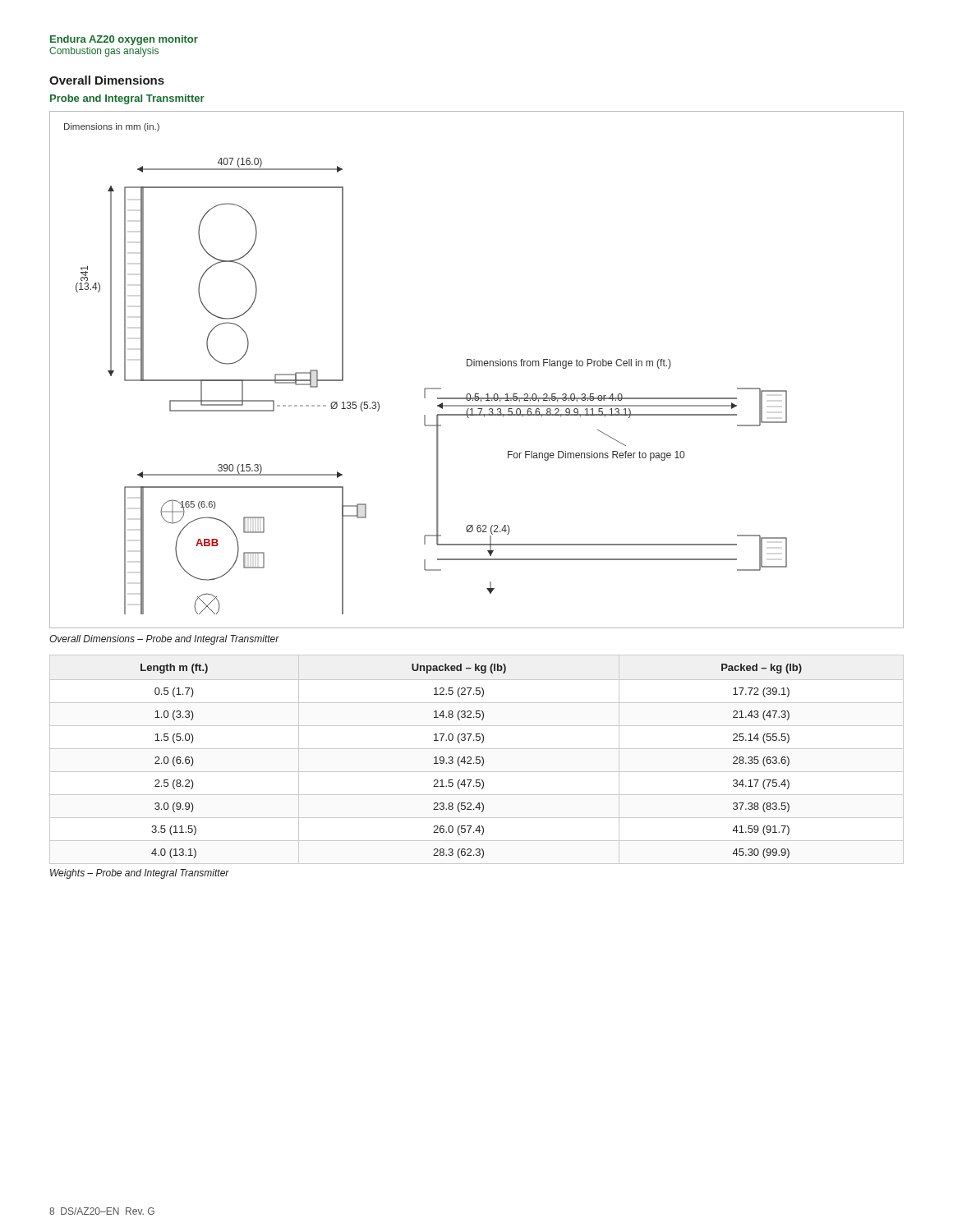The width and height of the screenshot is (953, 1232).
Task: Find the section header containing "Overall Dimensions"
Action: coord(107,80)
